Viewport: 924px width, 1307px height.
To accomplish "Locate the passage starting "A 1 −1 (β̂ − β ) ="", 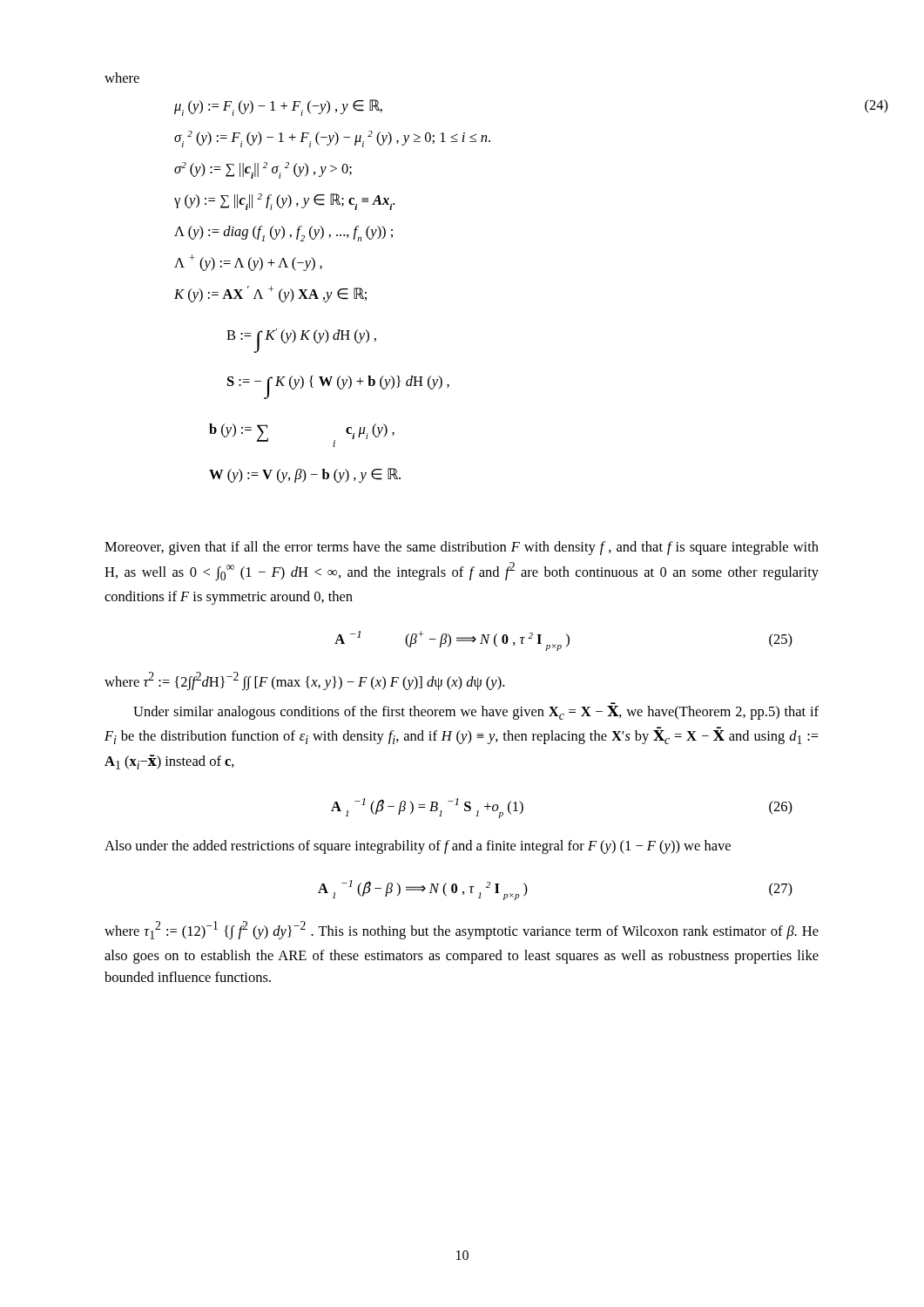I will pyautogui.click(x=462, y=805).
